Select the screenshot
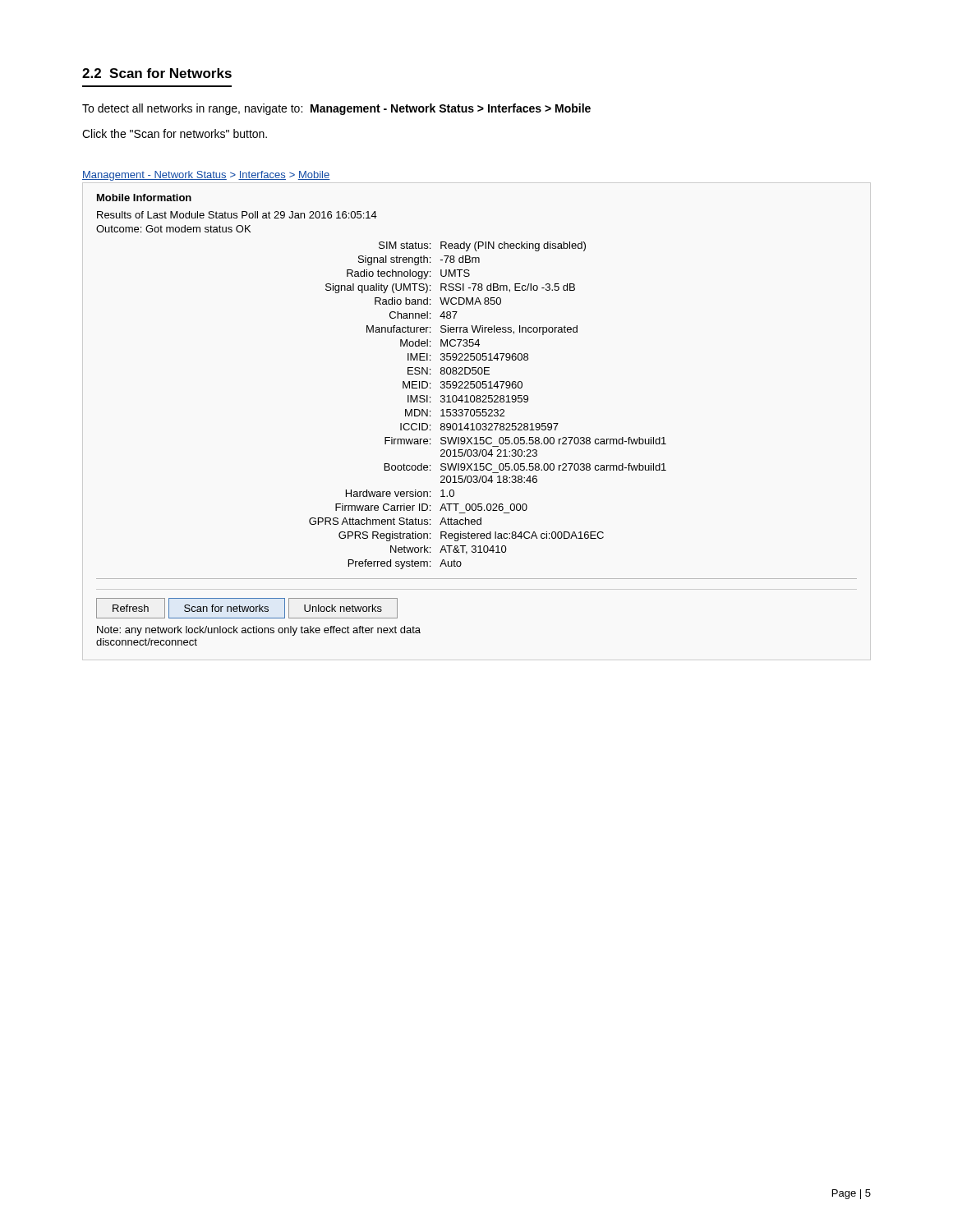This screenshot has height=1232, width=953. 476,414
